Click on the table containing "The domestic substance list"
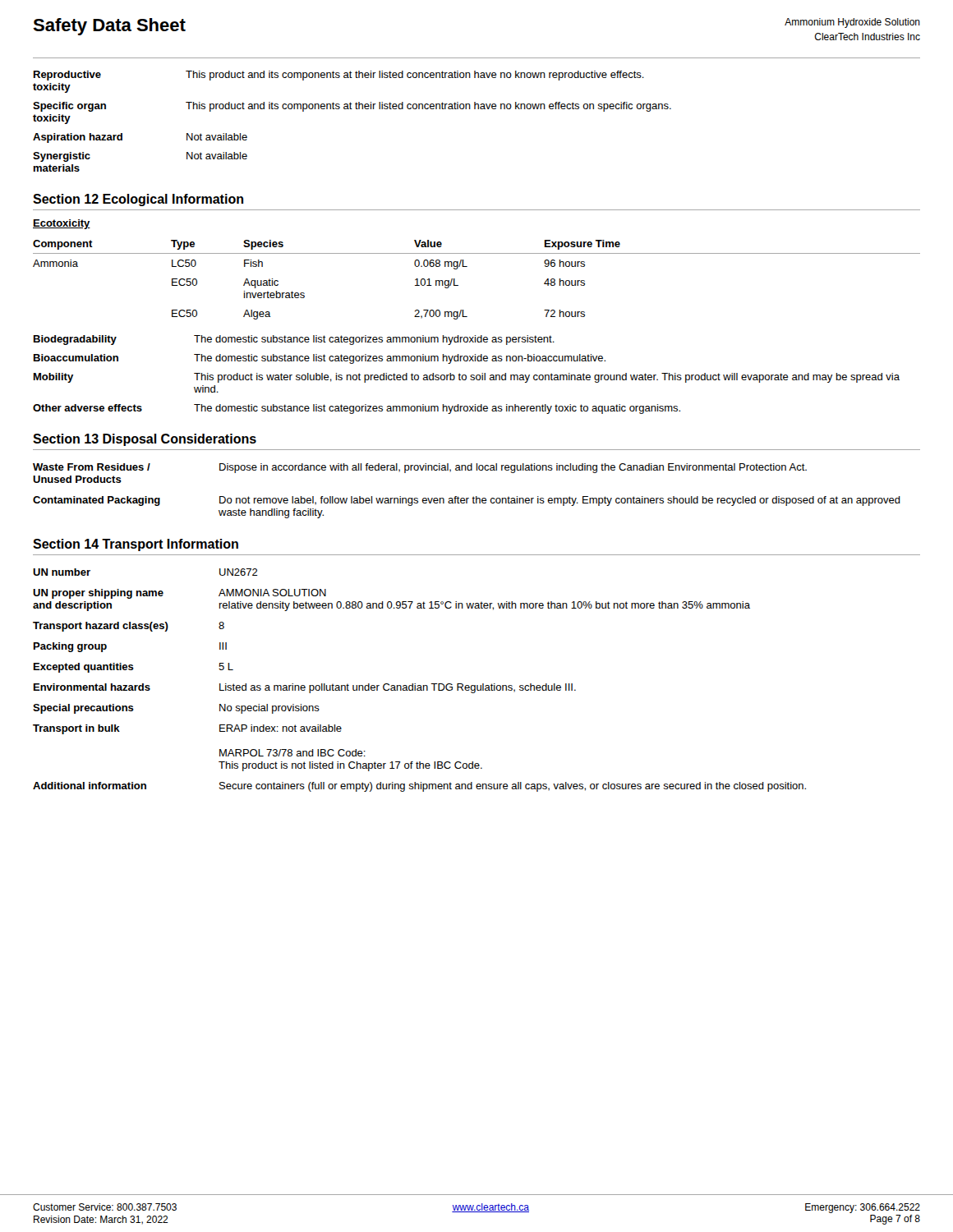 tap(476, 373)
